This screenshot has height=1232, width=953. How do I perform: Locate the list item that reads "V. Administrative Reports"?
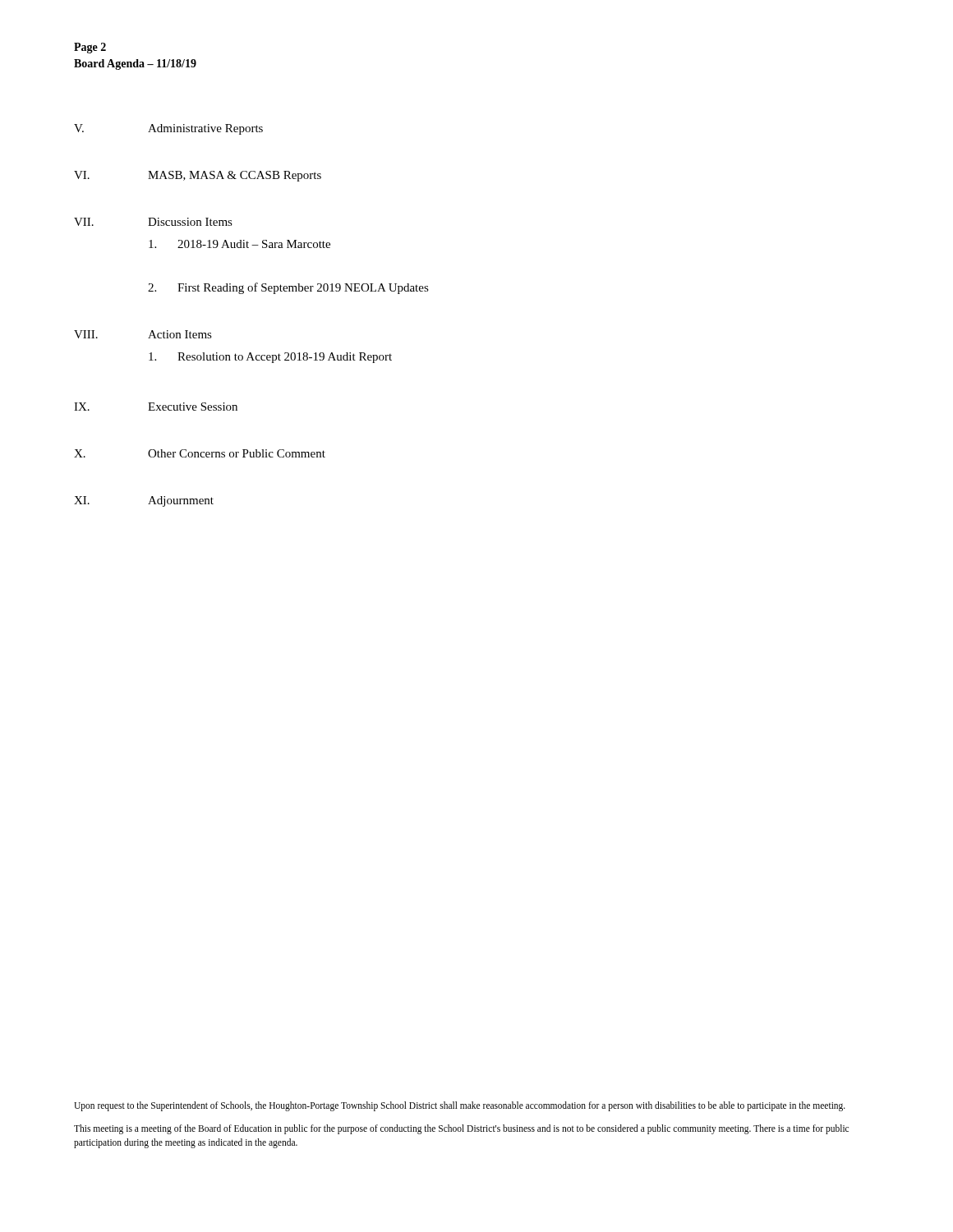(x=168, y=129)
